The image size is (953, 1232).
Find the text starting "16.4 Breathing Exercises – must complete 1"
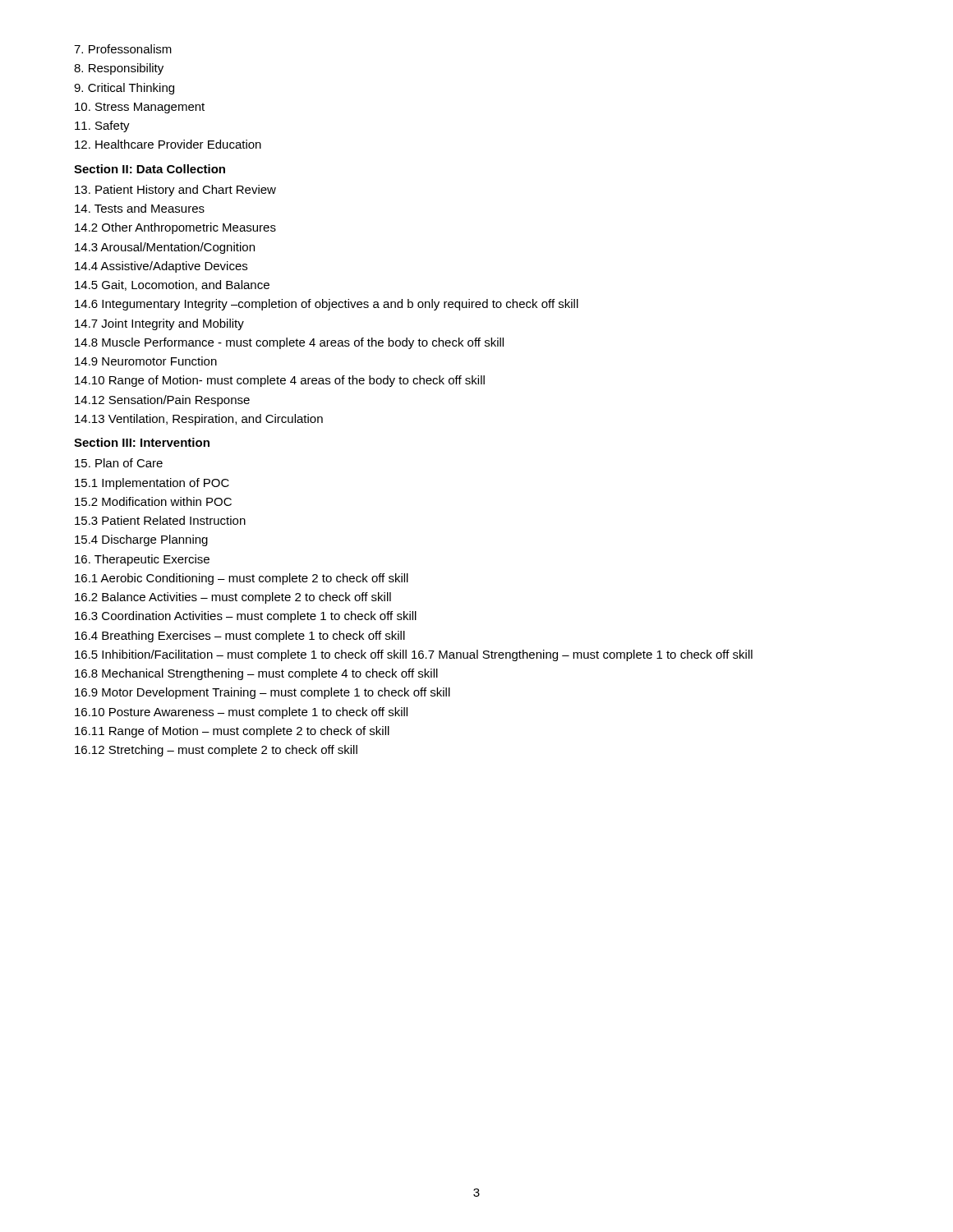[240, 635]
